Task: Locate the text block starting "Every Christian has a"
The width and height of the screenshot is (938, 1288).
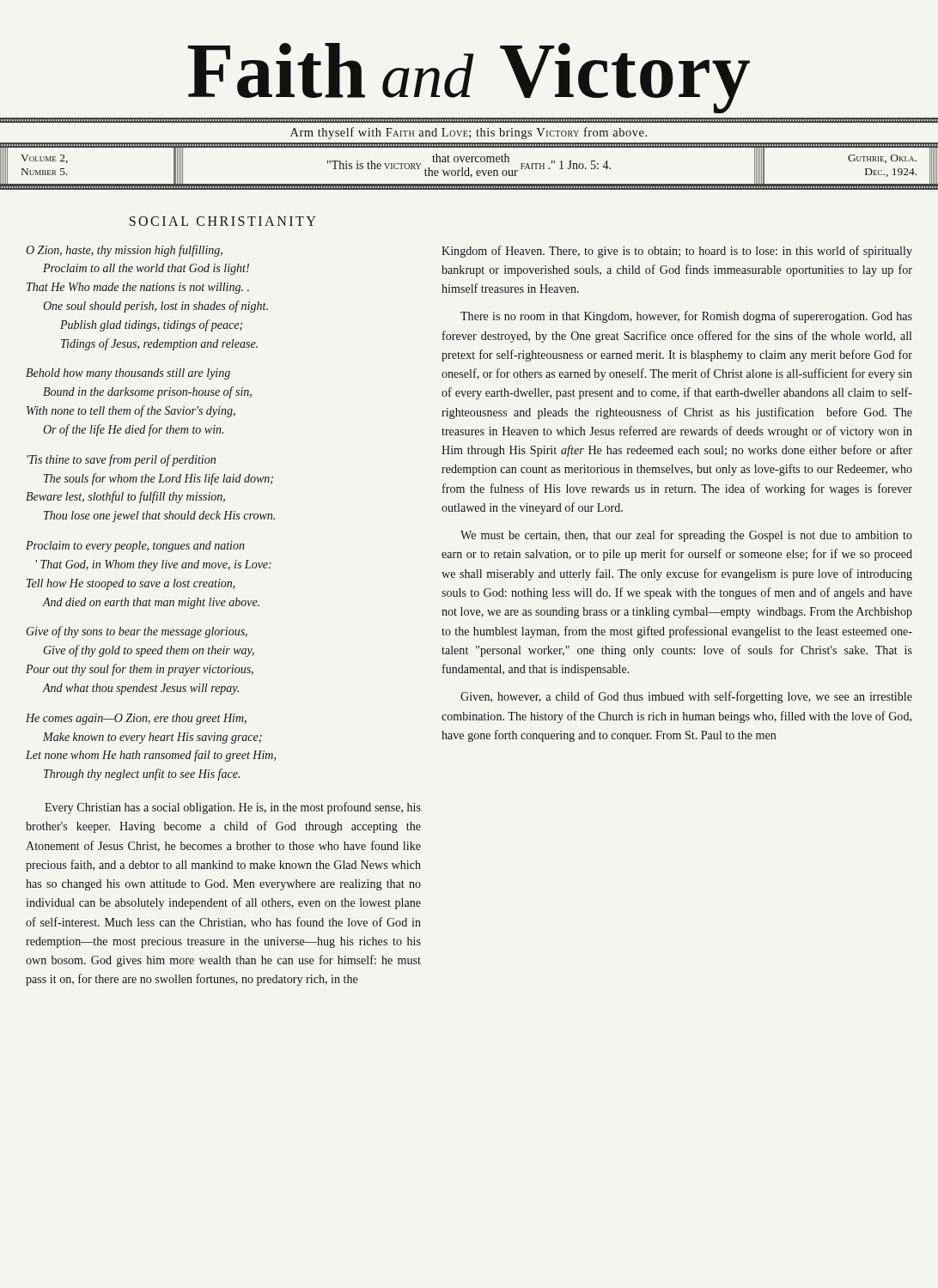Action: click(x=223, y=893)
